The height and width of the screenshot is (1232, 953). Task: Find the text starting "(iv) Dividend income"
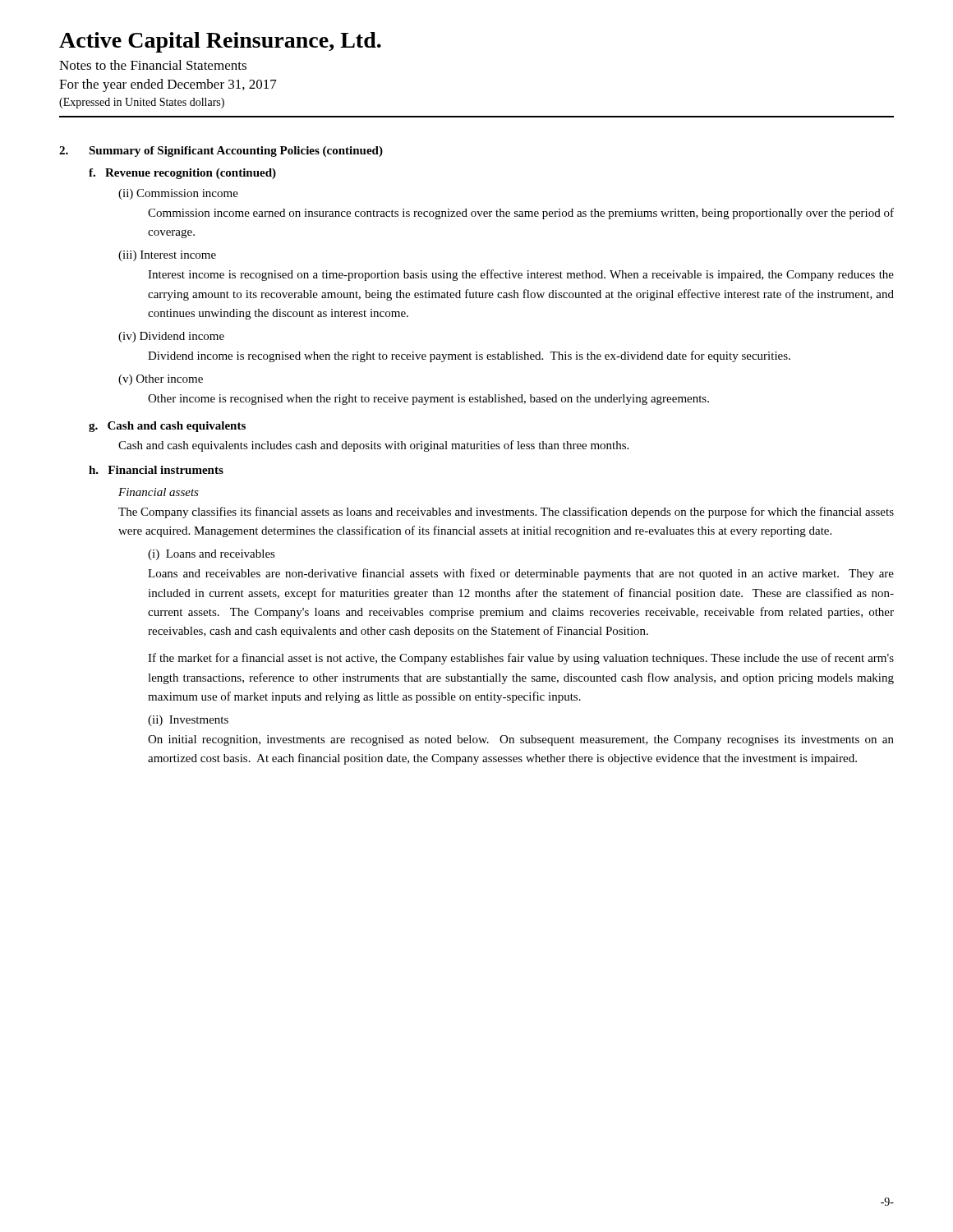171,336
